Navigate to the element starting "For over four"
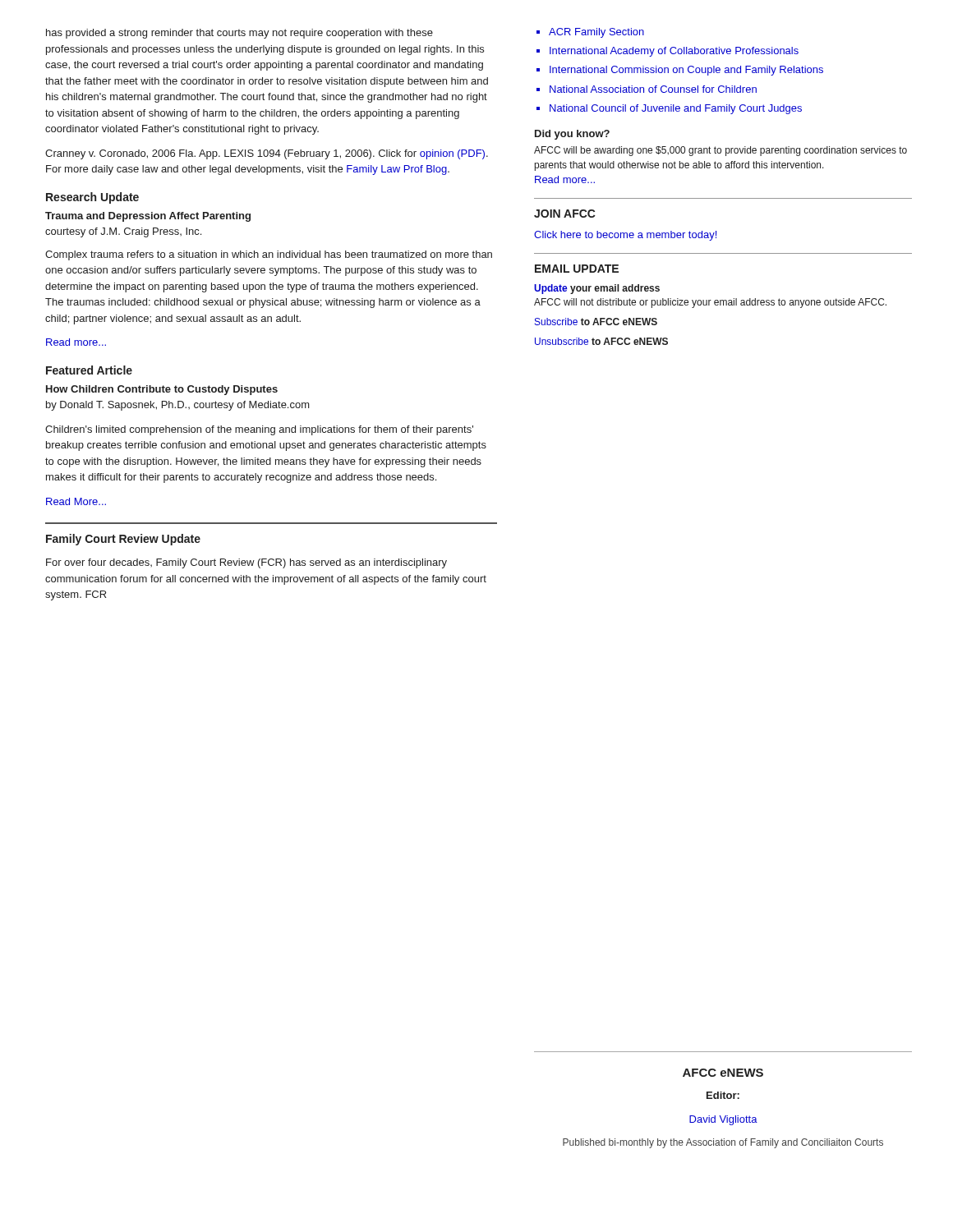This screenshot has height=1232, width=953. (x=271, y=578)
